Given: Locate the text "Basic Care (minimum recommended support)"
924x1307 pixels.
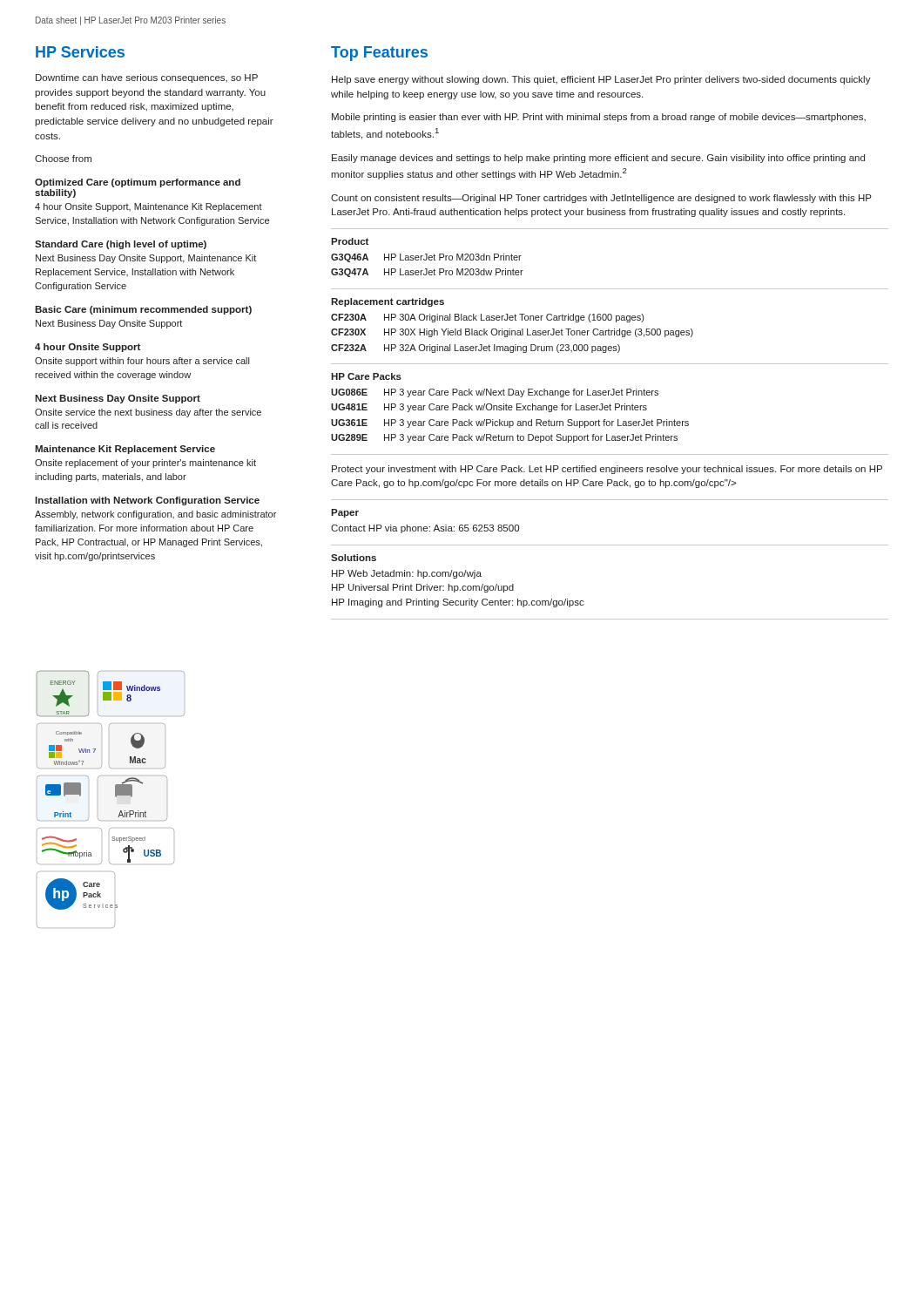Looking at the screenshot, I should point(143,309).
